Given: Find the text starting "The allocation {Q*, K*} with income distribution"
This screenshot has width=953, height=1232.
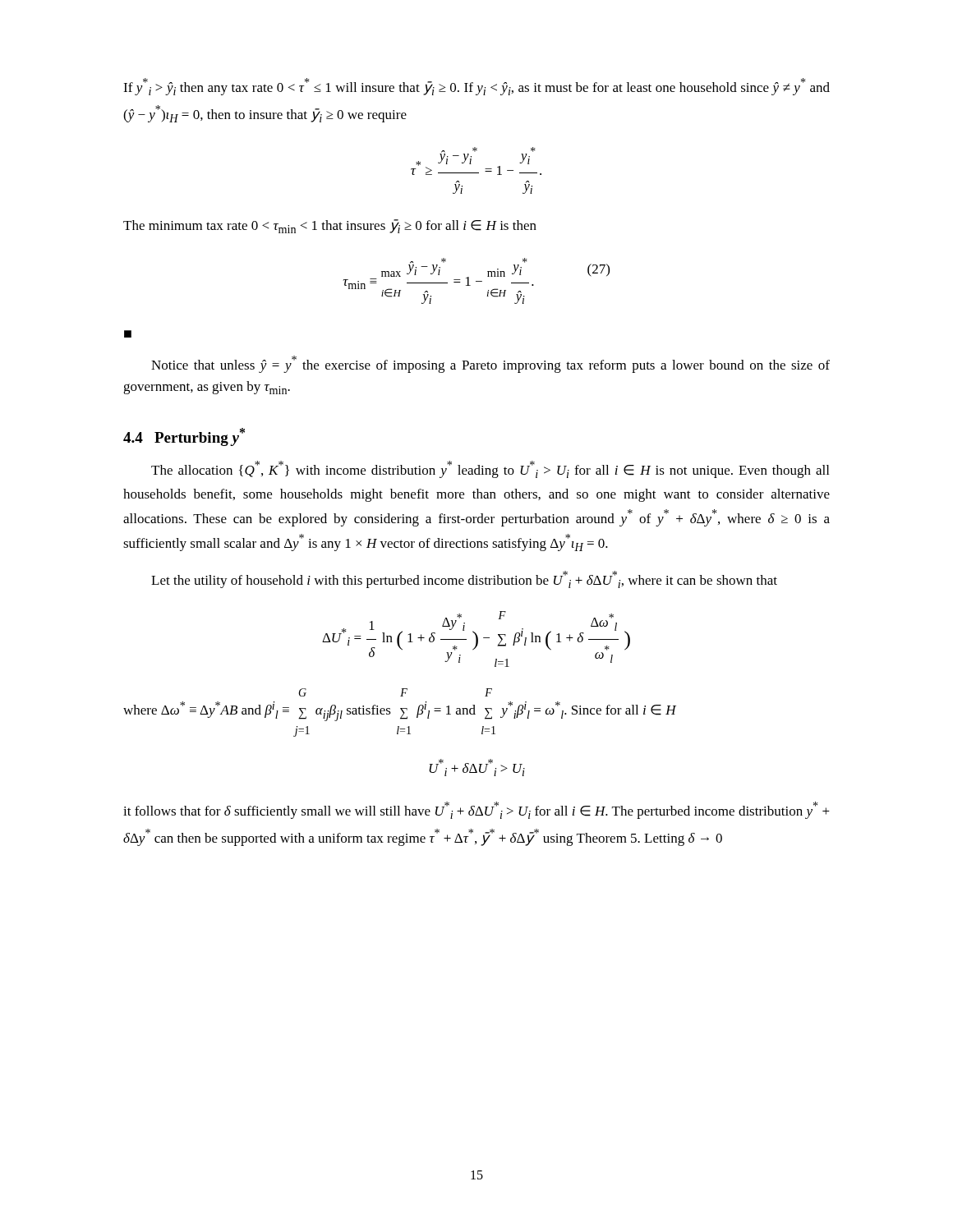Looking at the screenshot, I should (476, 525).
